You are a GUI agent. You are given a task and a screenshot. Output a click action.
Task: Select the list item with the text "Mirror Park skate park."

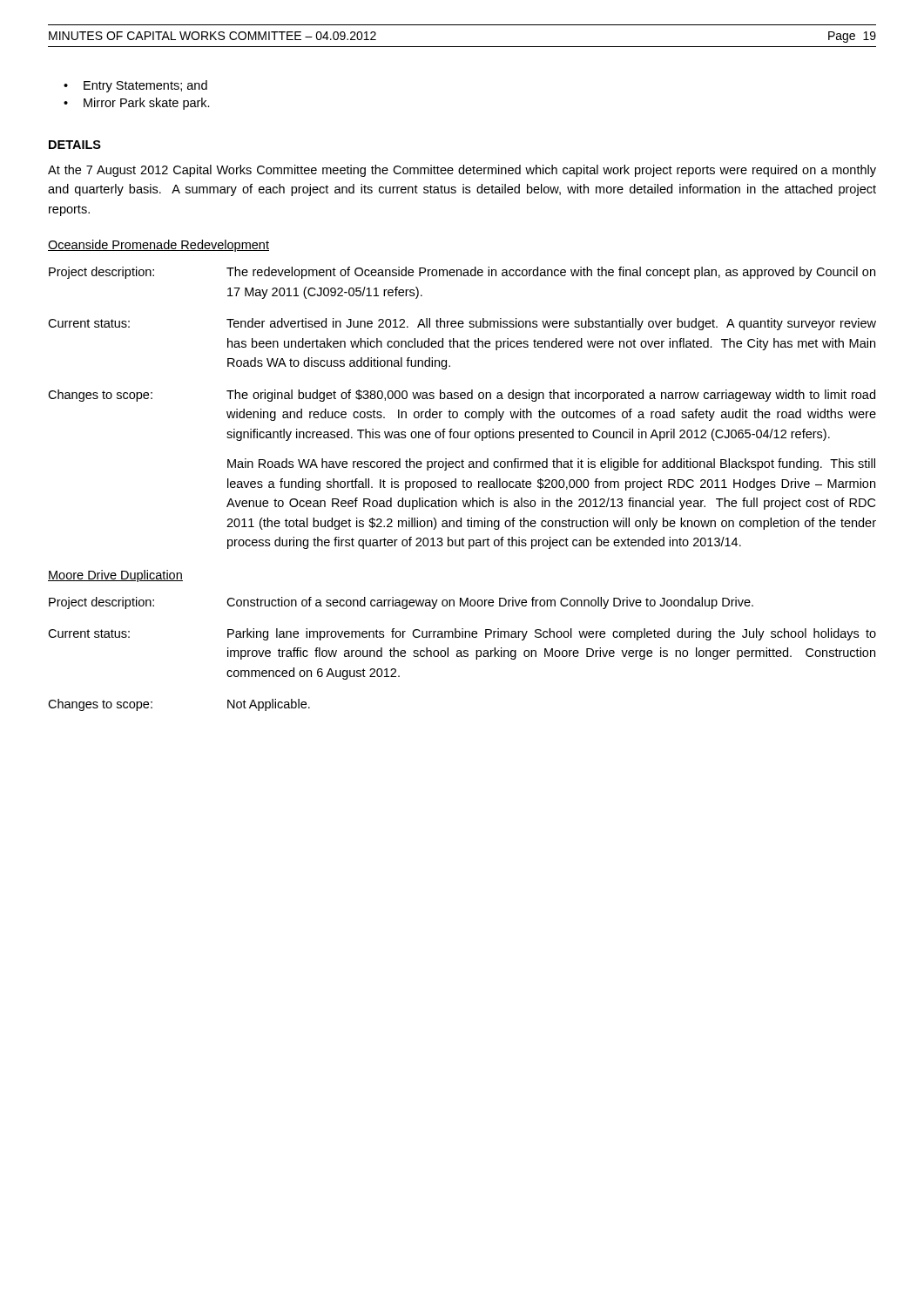coord(147,103)
